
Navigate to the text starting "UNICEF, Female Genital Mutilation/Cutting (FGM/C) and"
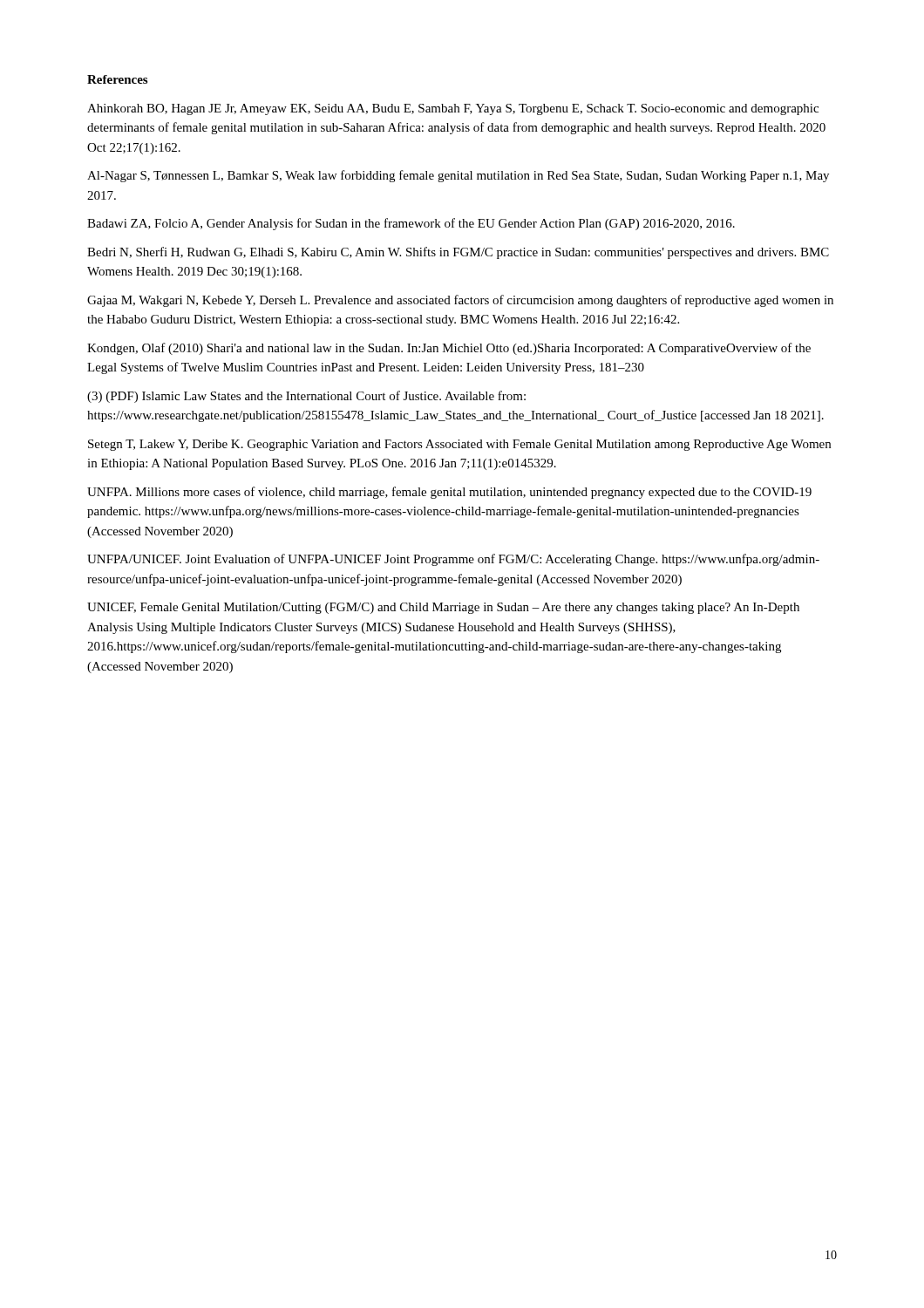point(443,636)
